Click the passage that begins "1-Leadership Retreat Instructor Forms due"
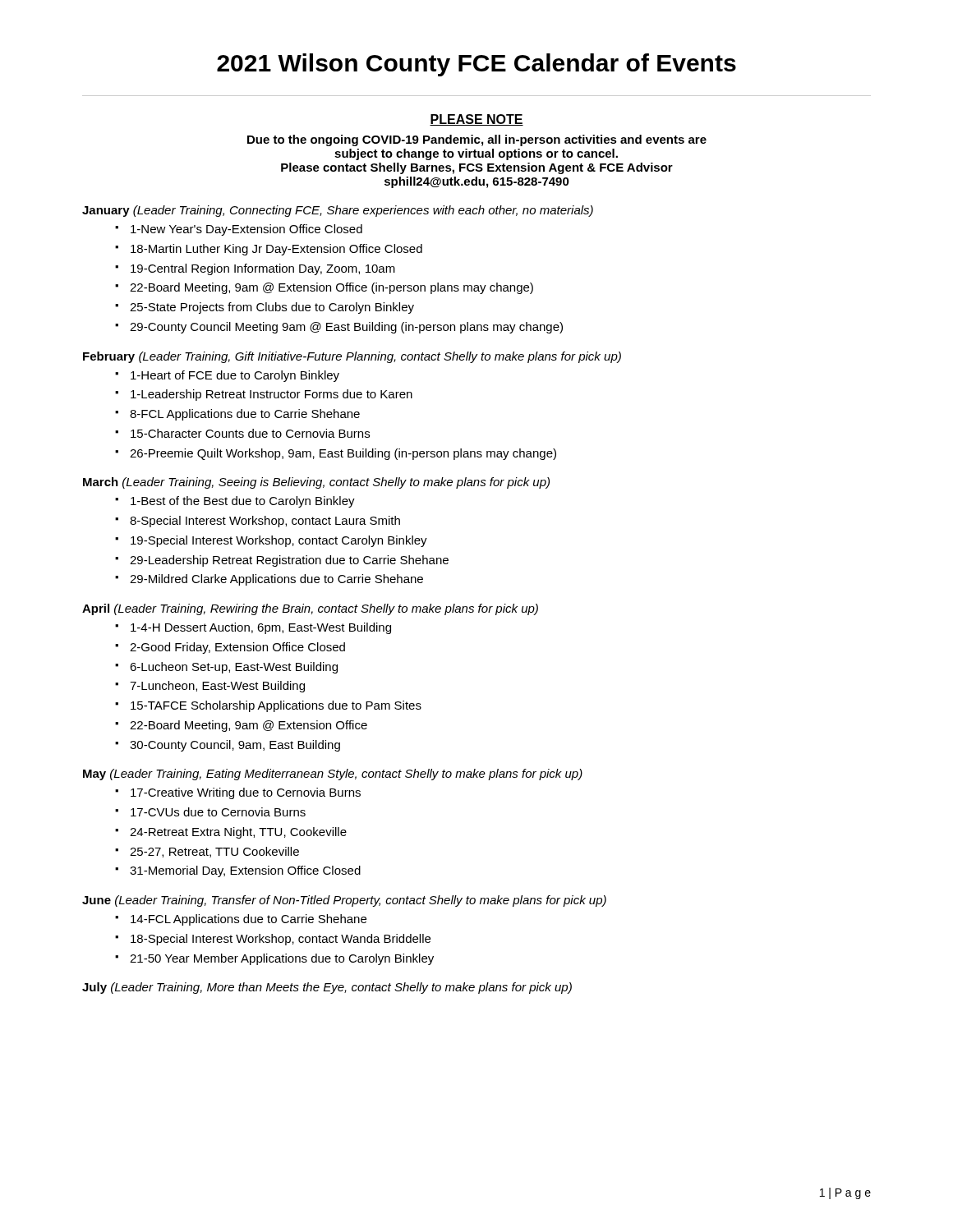 click(271, 394)
